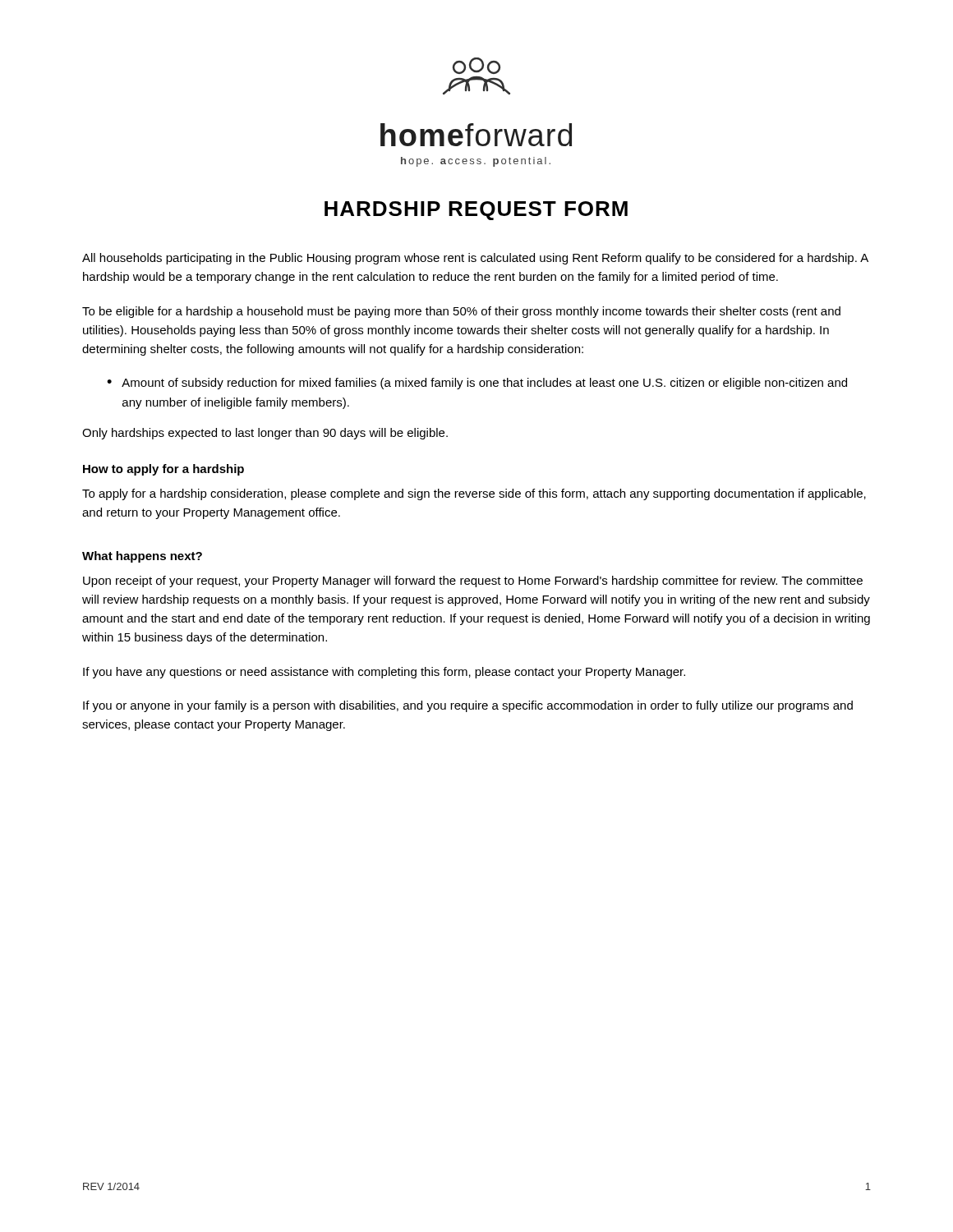Click on the logo

[476, 112]
